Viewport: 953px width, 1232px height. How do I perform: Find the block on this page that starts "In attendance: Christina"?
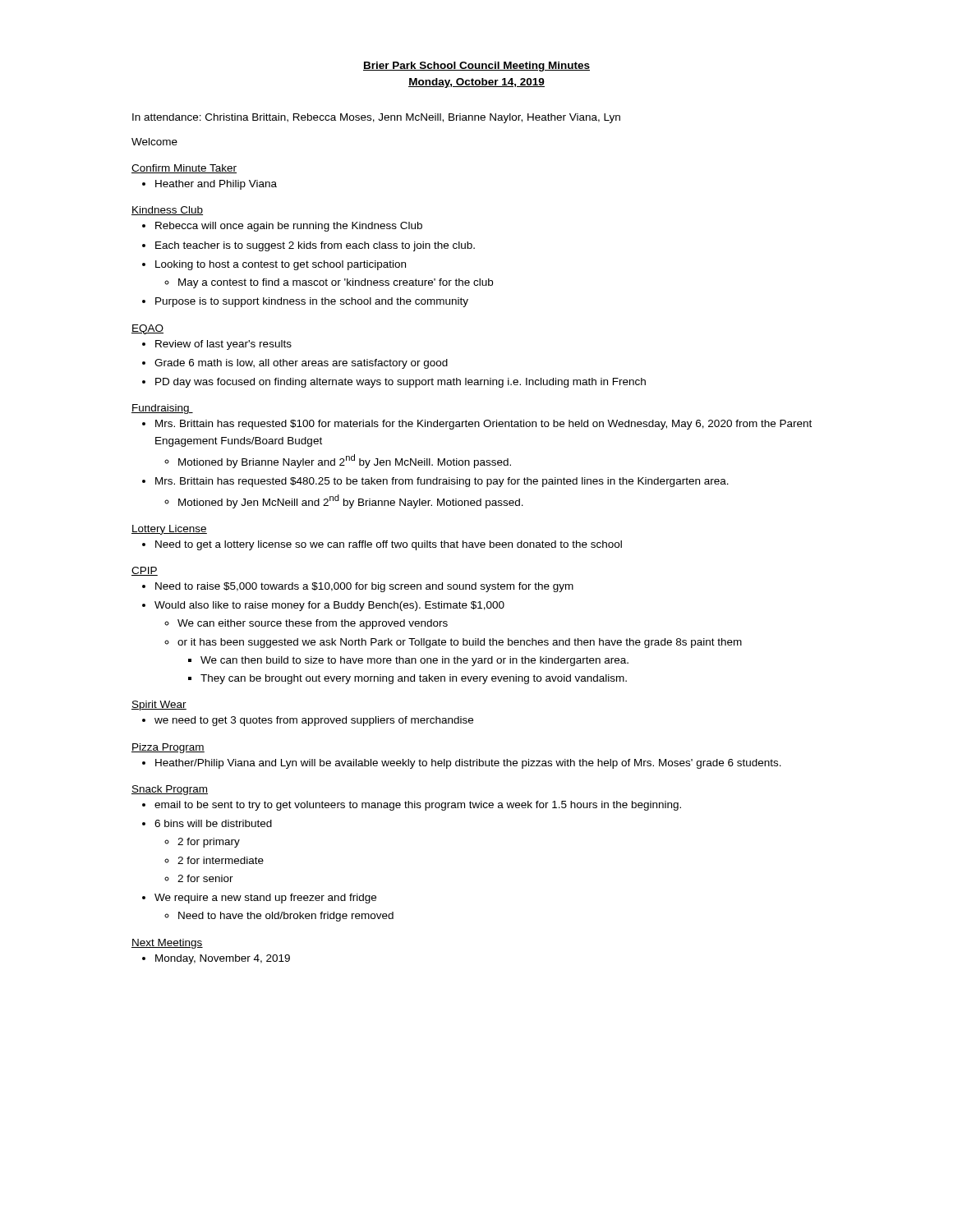pyautogui.click(x=376, y=117)
